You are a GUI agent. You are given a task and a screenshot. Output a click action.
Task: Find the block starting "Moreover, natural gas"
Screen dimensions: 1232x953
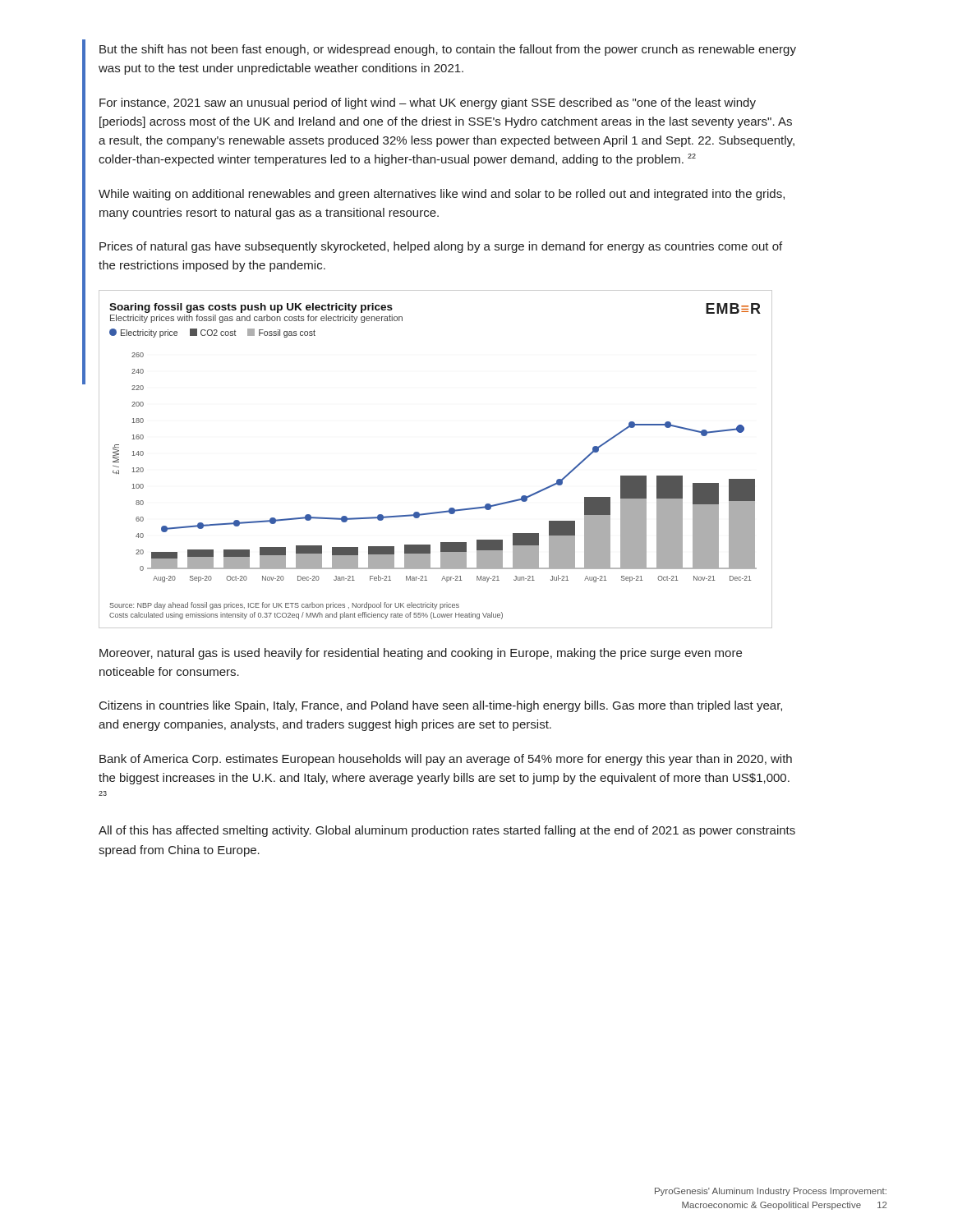[x=448, y=662]
